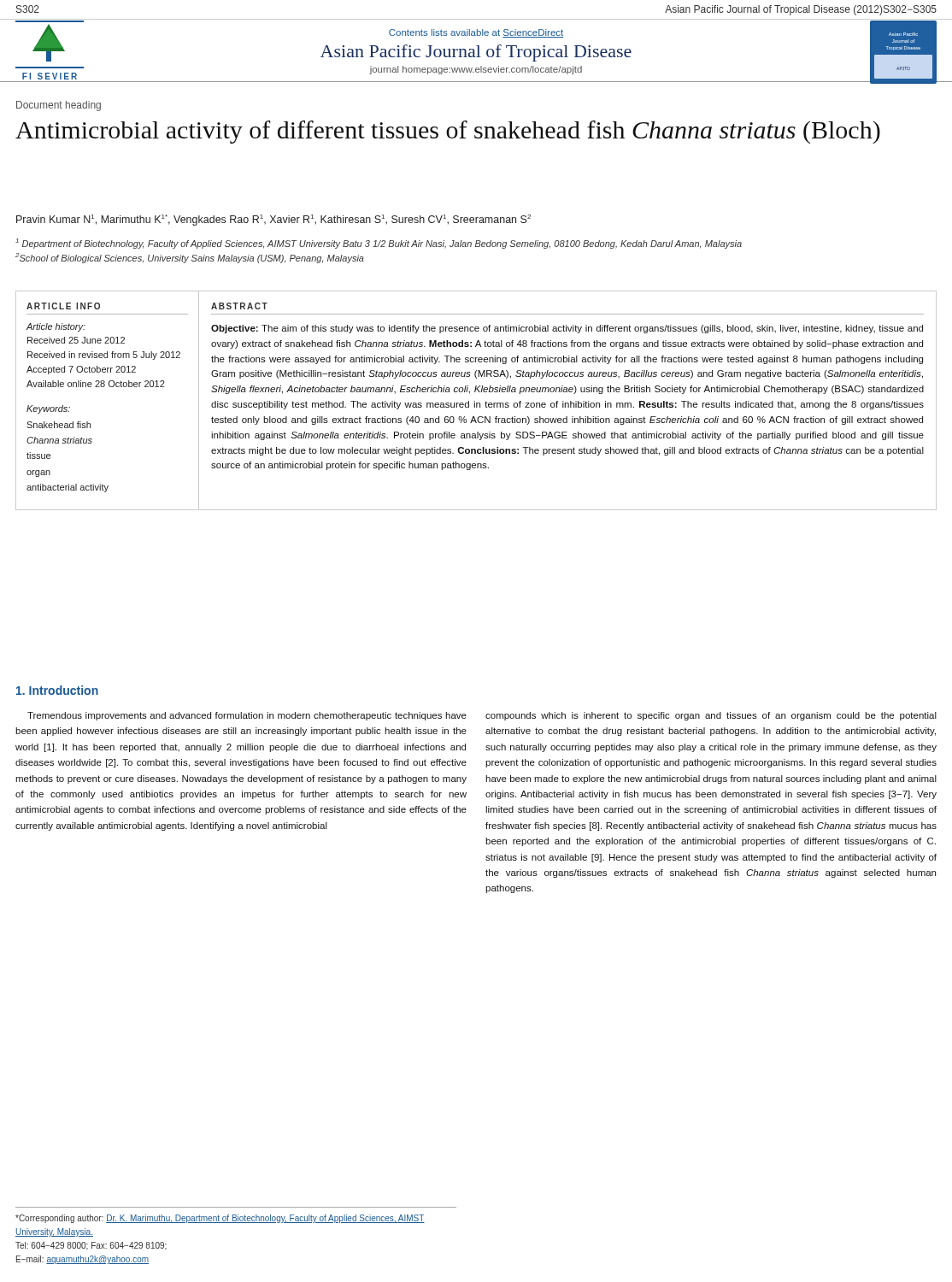Viewport: 952px width, 1282px height.
Task: Point to "Contents lists available at ScienceDirect"
Action: click(476, 32)
